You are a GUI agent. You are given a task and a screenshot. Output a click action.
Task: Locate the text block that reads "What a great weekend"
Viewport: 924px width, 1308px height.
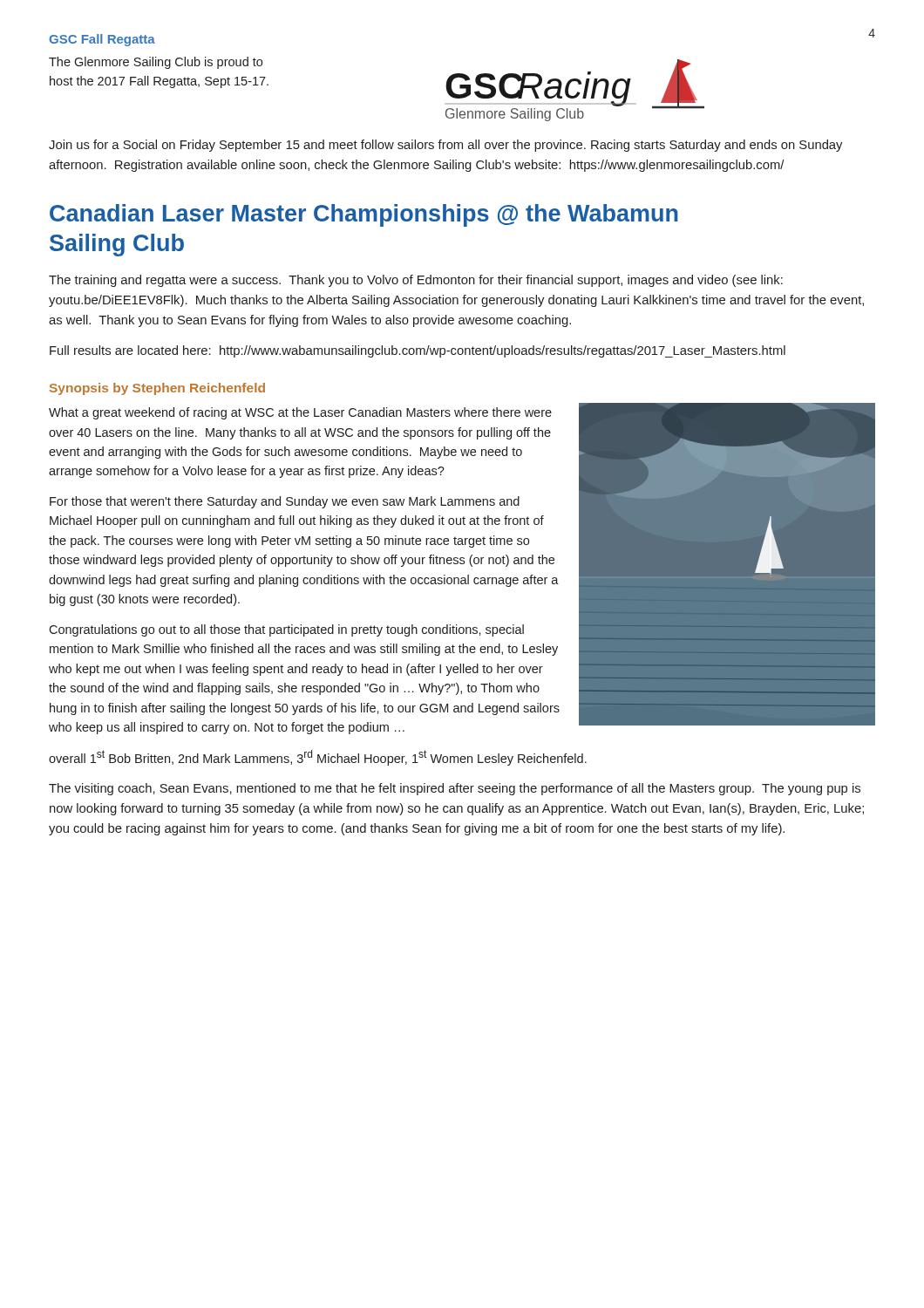pos(300,442)
